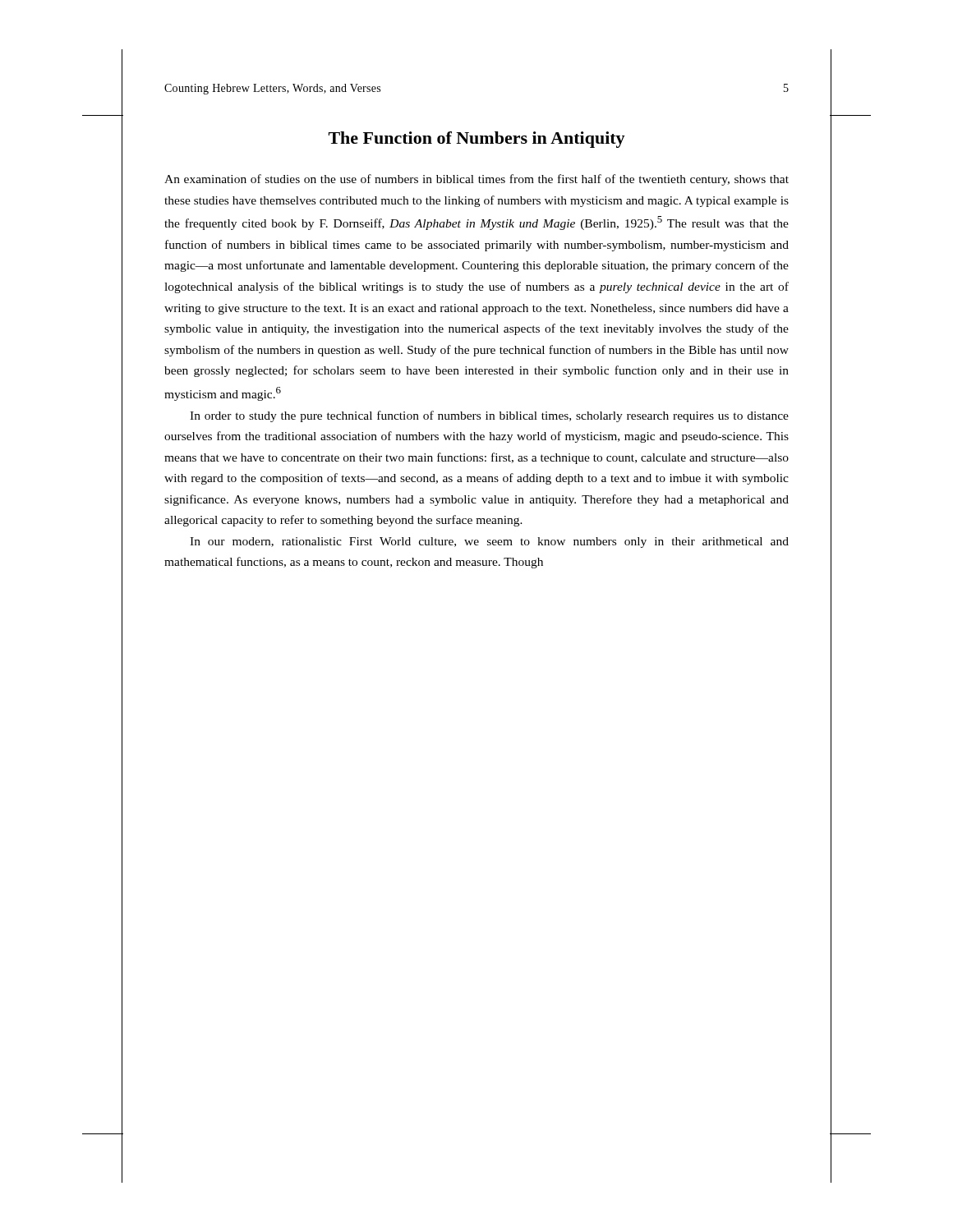The image size is (953, 1232).
Task: Point to the element starting "An examination of studies on the use of"
Action: click(476, 286)
